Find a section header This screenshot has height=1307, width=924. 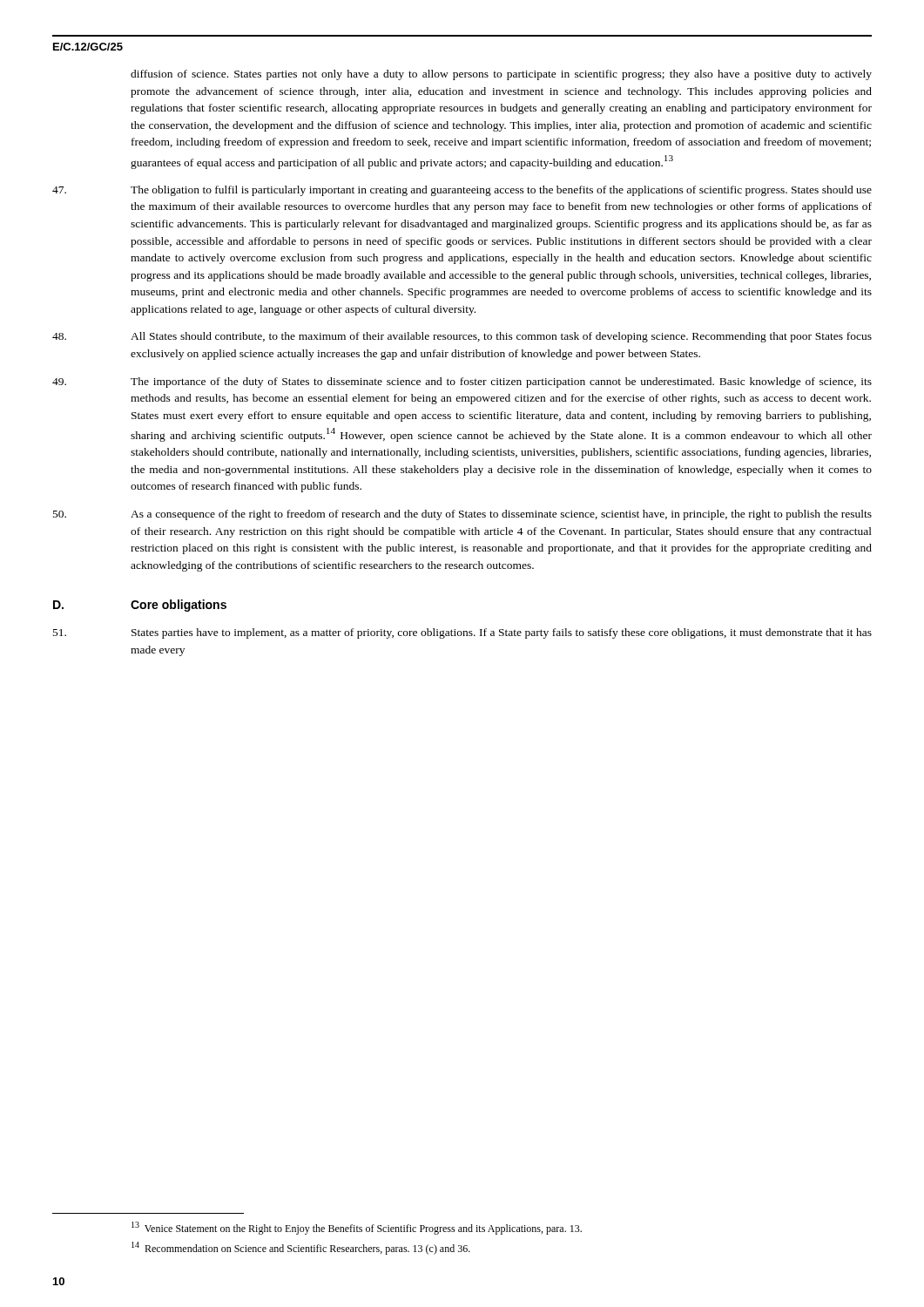pos(140,605)
